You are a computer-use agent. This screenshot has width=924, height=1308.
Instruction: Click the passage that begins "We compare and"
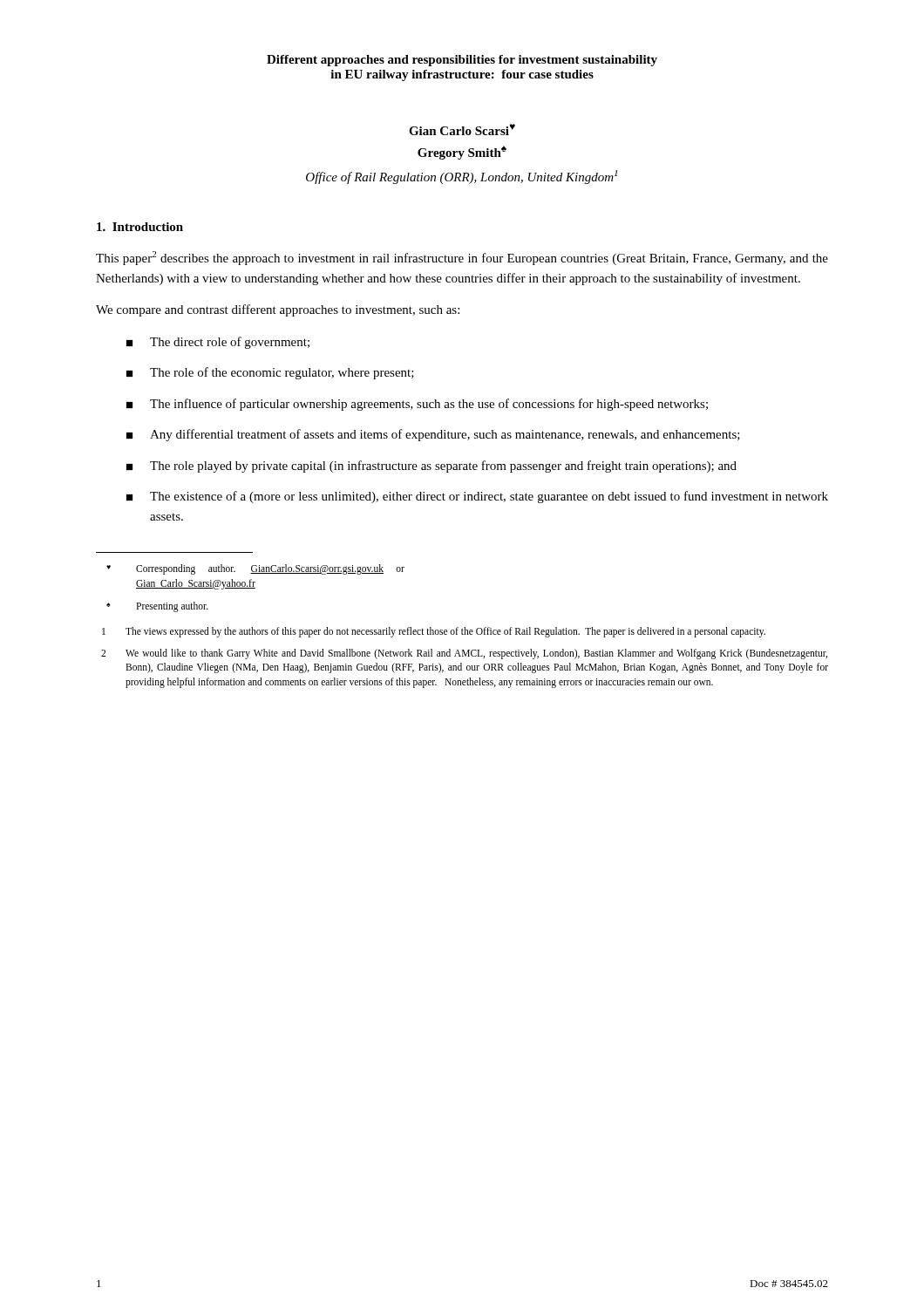tap(278, 310)
